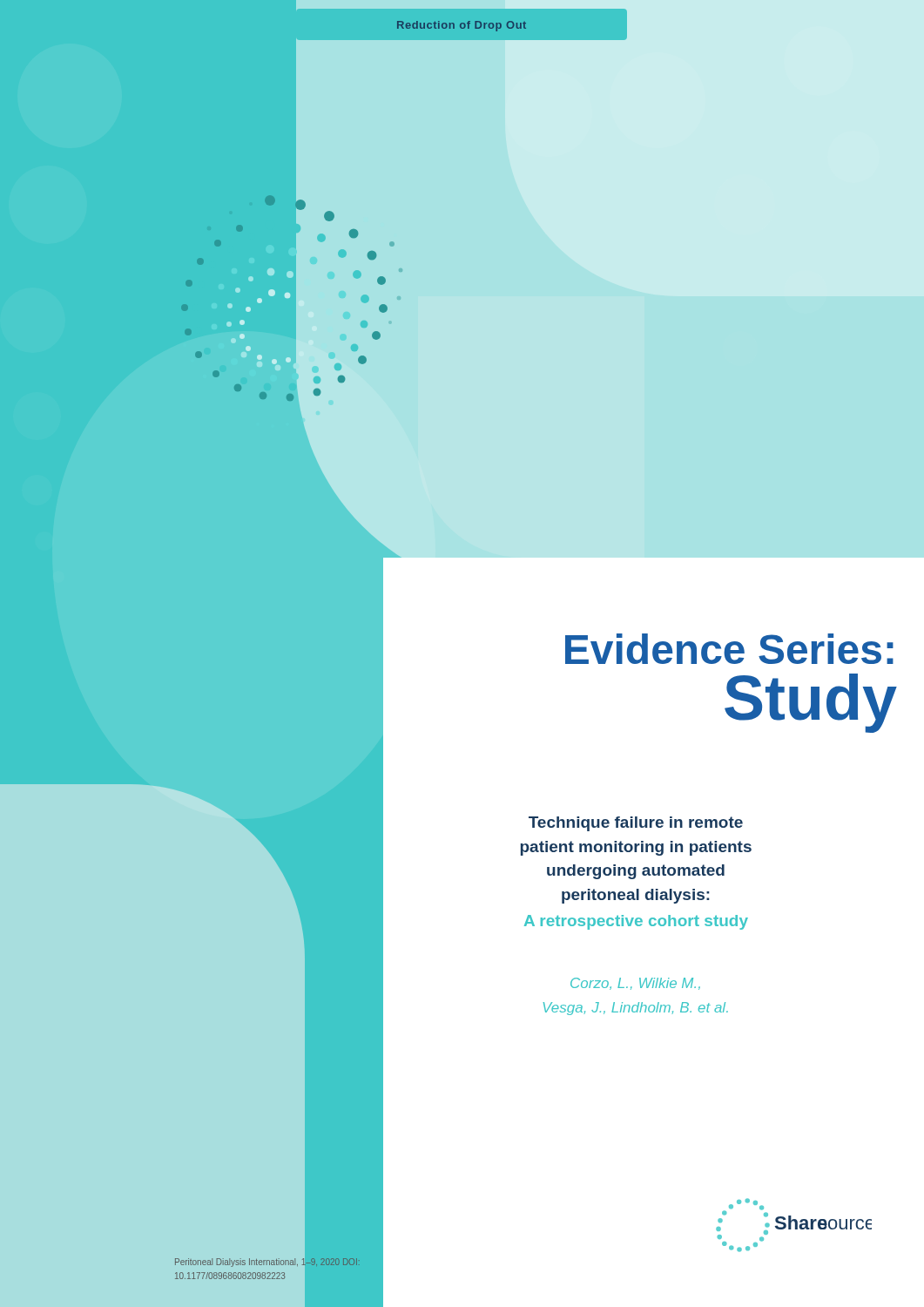Find the element starting "A retrospective cohort"
Image resolution: width=924 pixels, height=1307 pixels.
(636, 921)
